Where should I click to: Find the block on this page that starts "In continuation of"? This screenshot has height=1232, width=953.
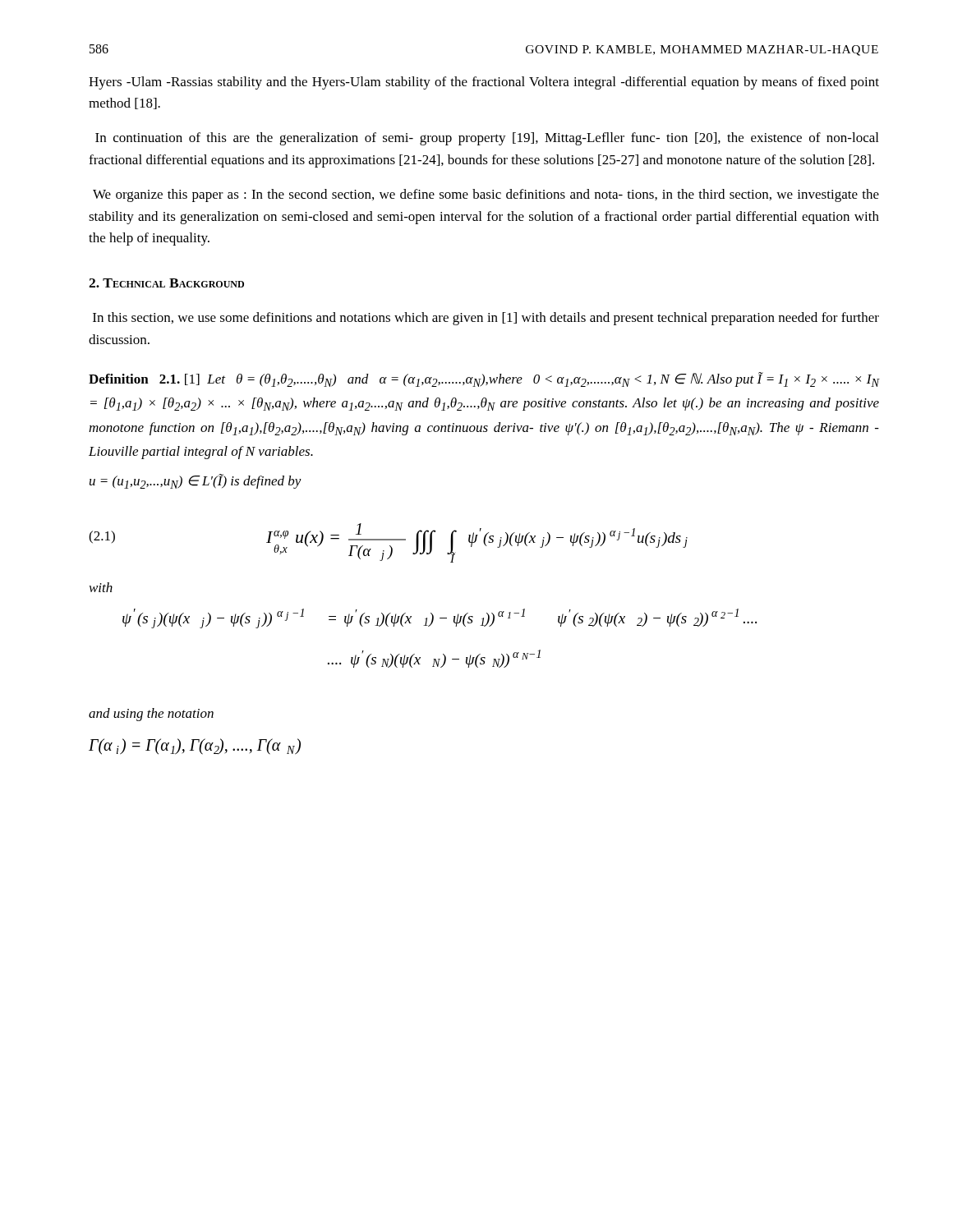(x=484, y=149)
